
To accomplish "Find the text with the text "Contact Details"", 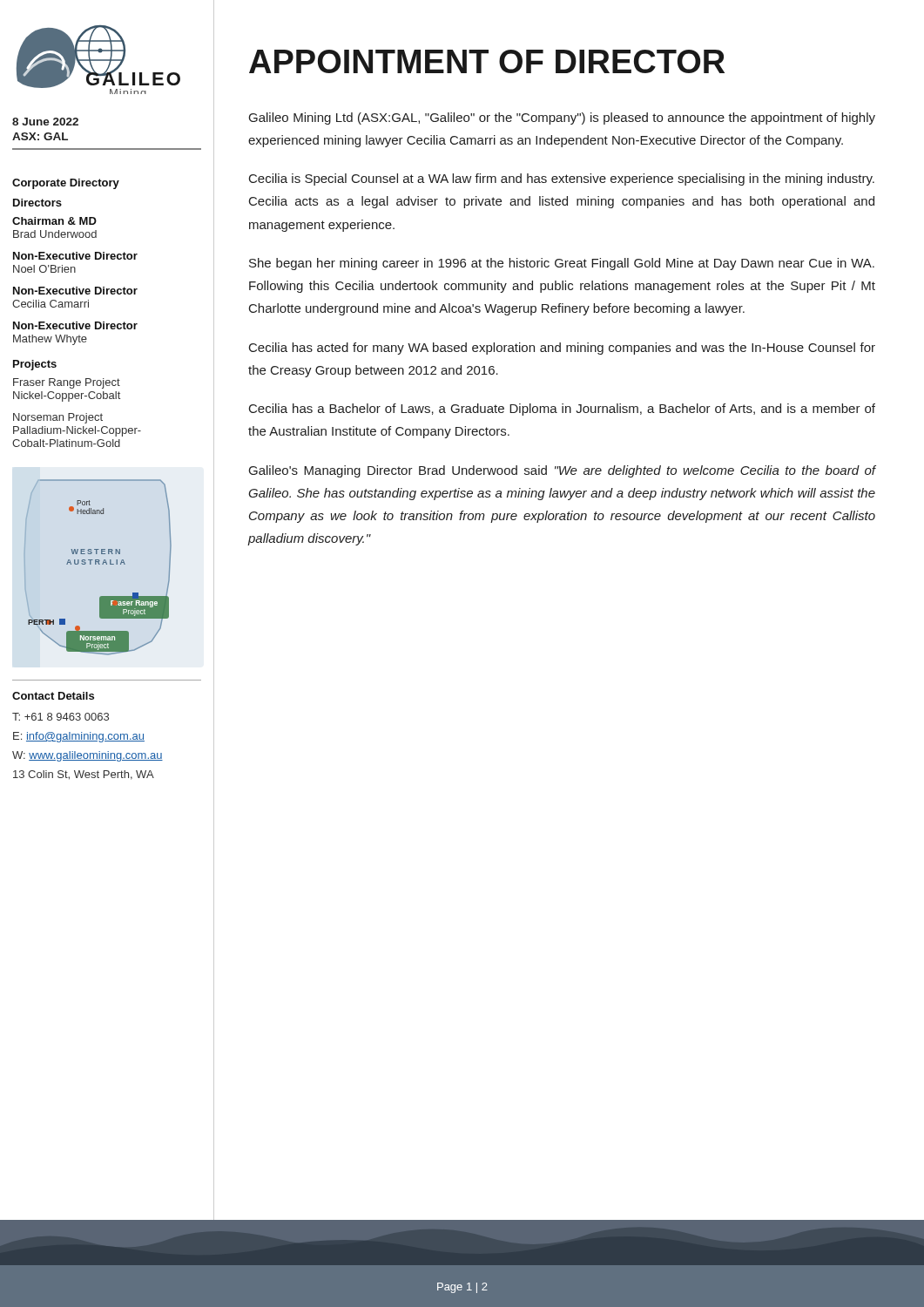I will [53, 696].
